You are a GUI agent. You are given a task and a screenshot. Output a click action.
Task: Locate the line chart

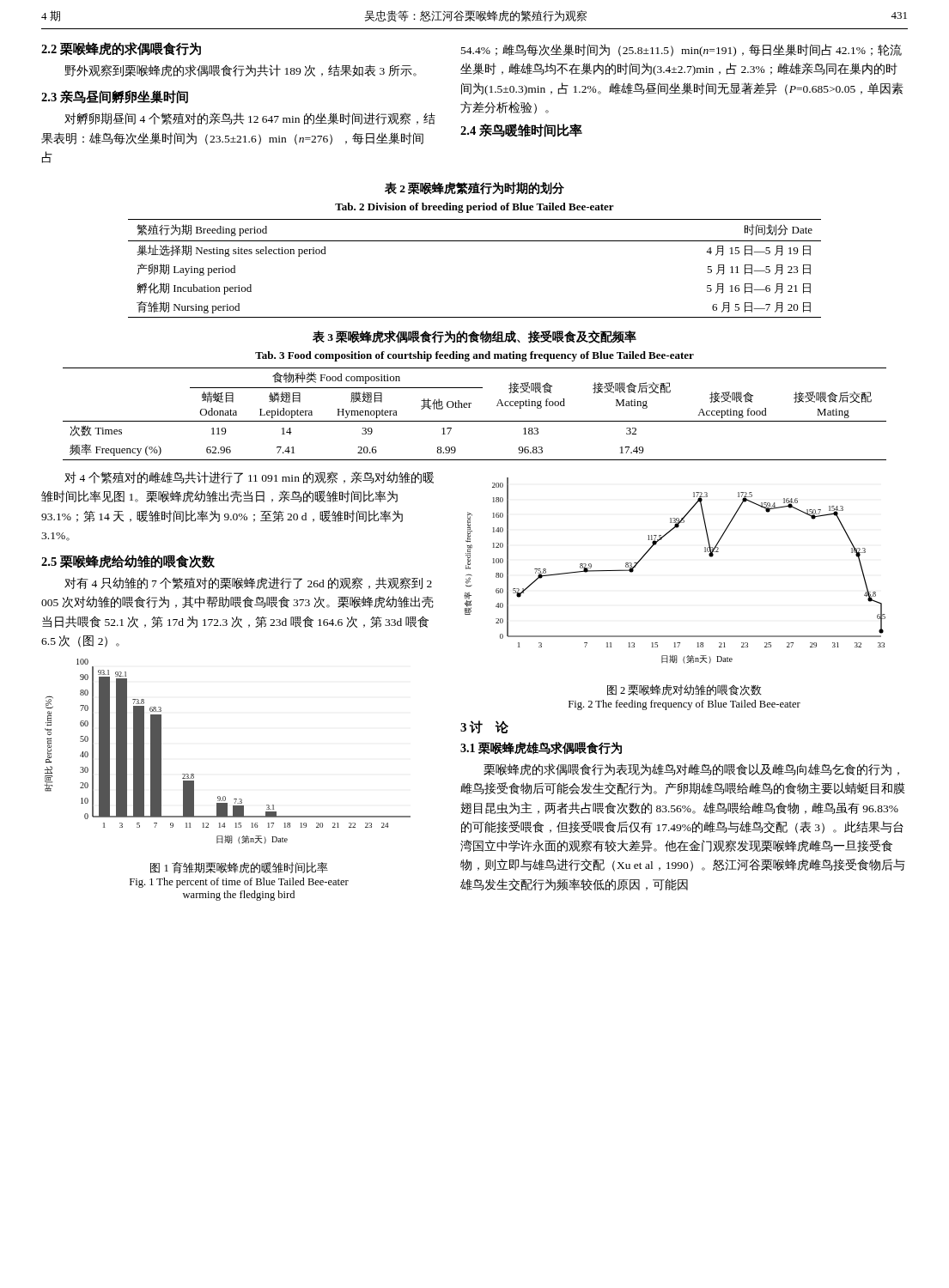[x=684, y=574]
